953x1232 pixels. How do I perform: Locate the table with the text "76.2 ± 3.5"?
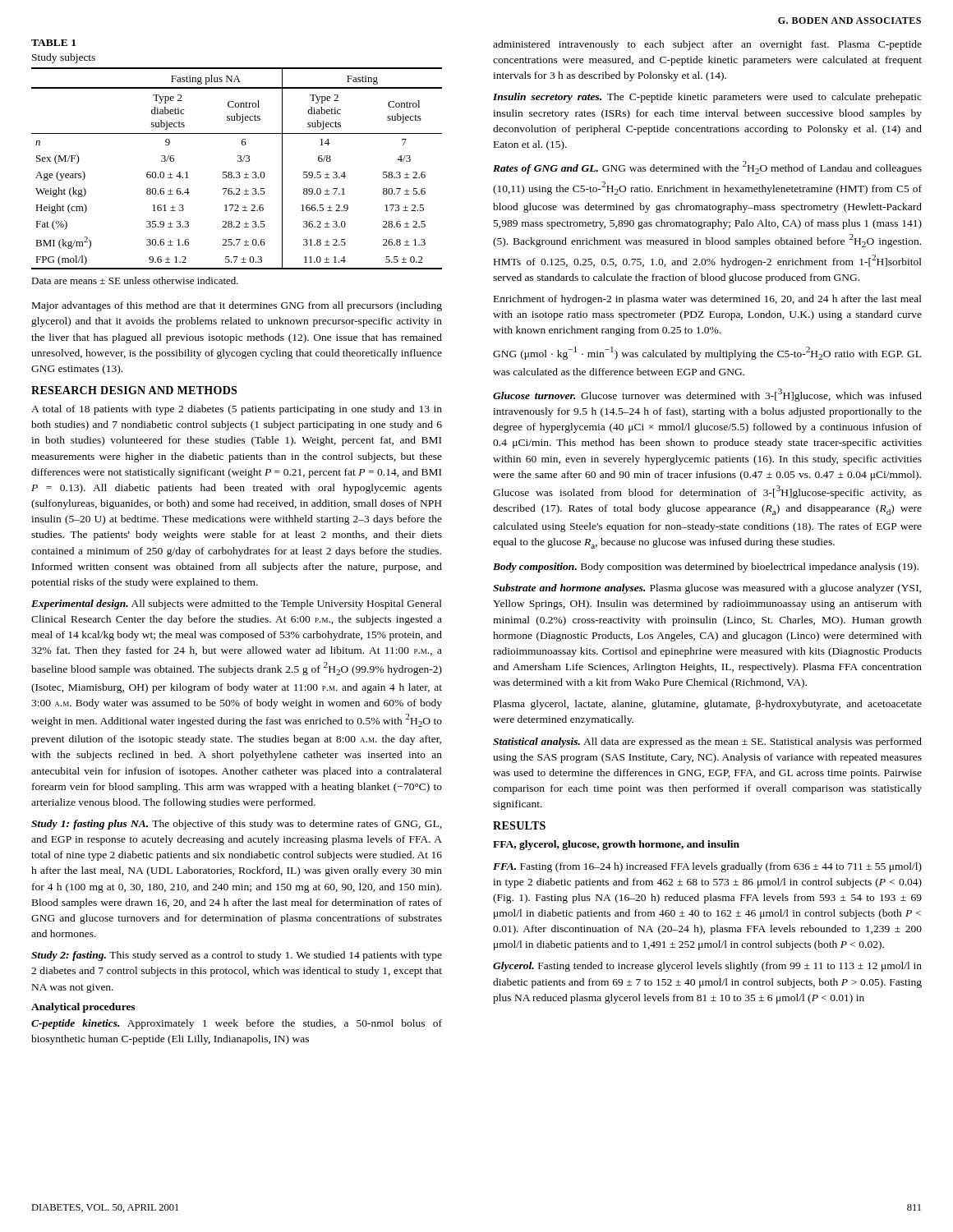tap(237, 153)
